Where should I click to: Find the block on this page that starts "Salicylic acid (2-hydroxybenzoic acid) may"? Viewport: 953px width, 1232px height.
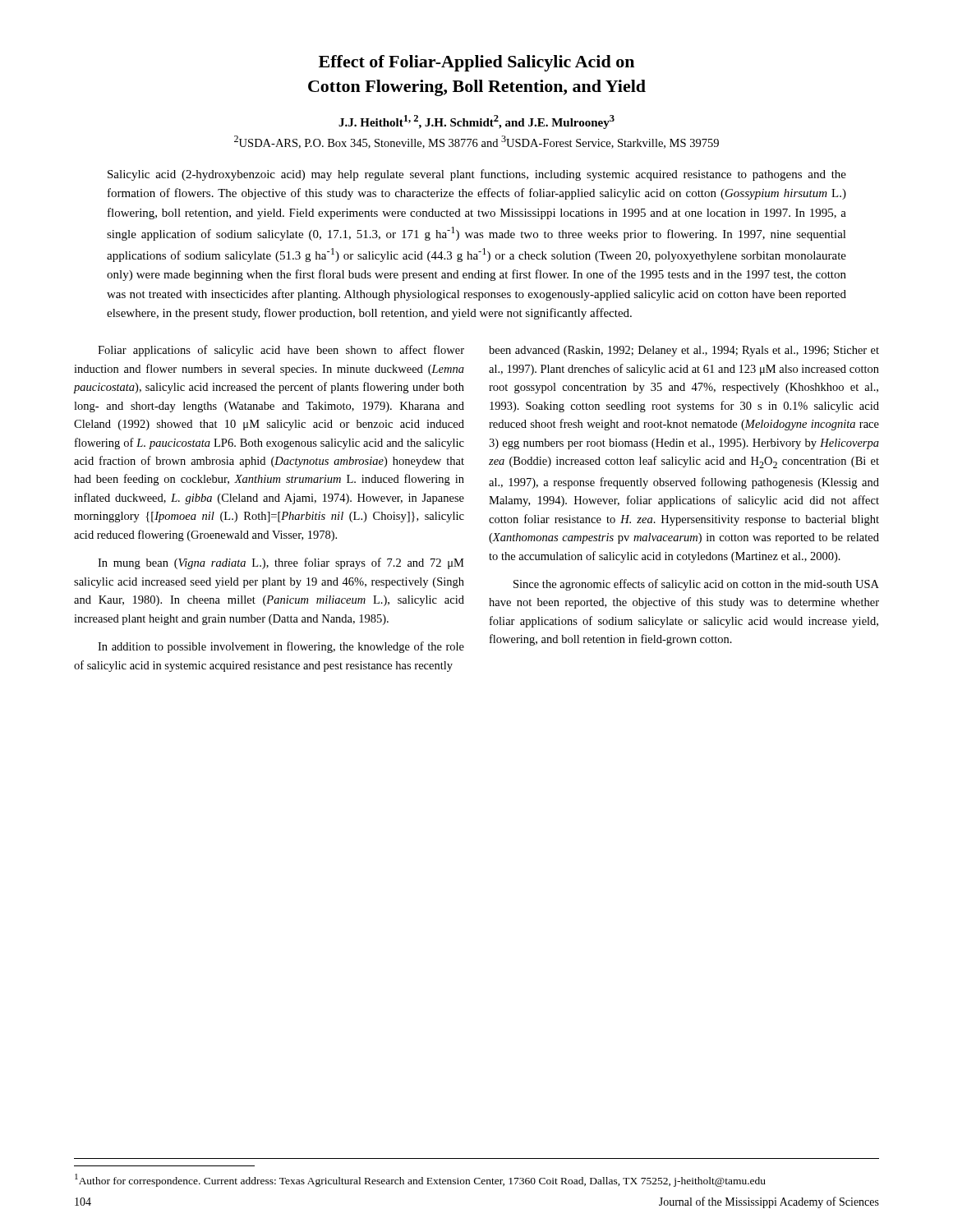point(476,244)
